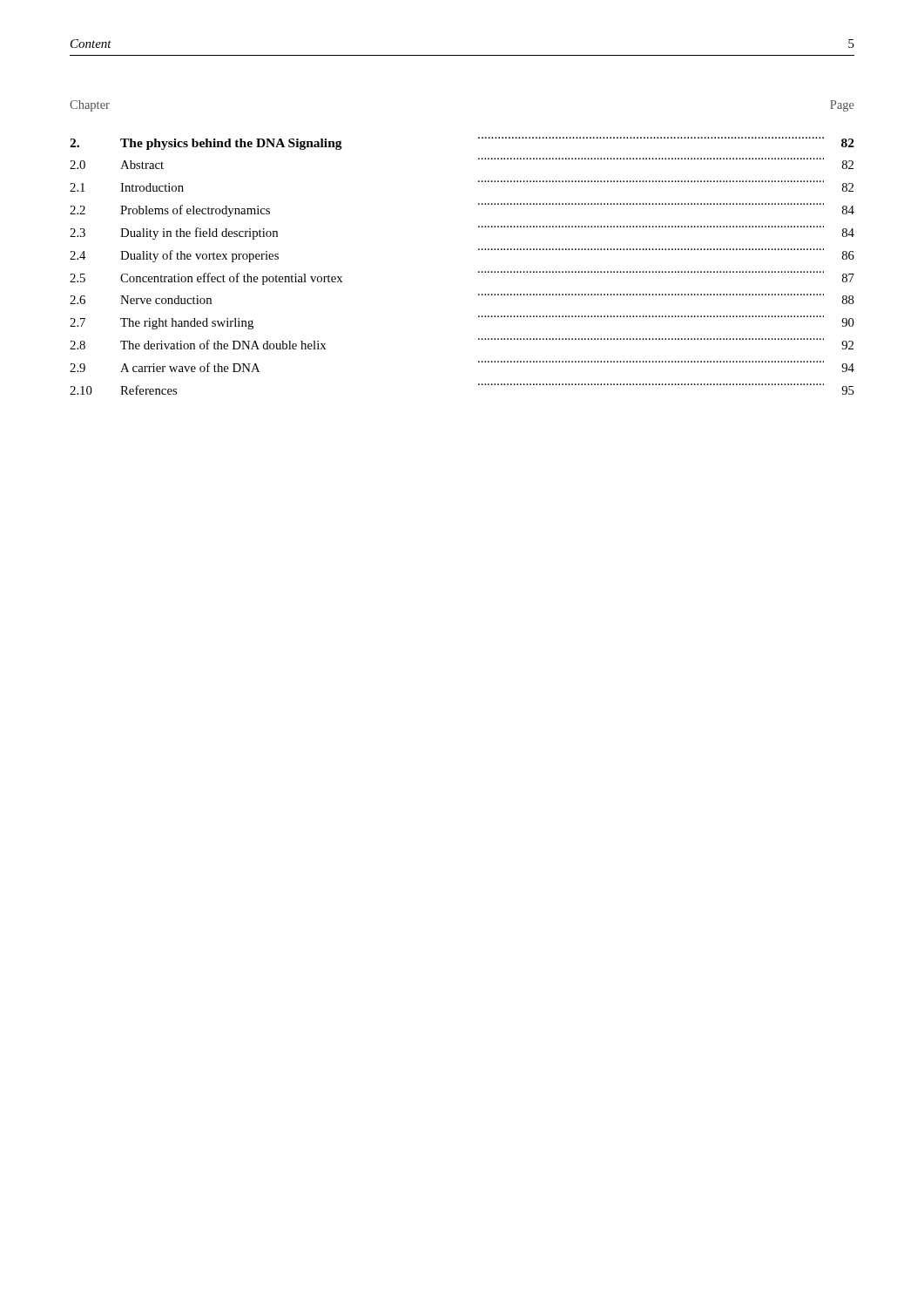Select the list item containing "2.5 Concentration effect of"
This screenshot has height=1307, width=924.
233,278
